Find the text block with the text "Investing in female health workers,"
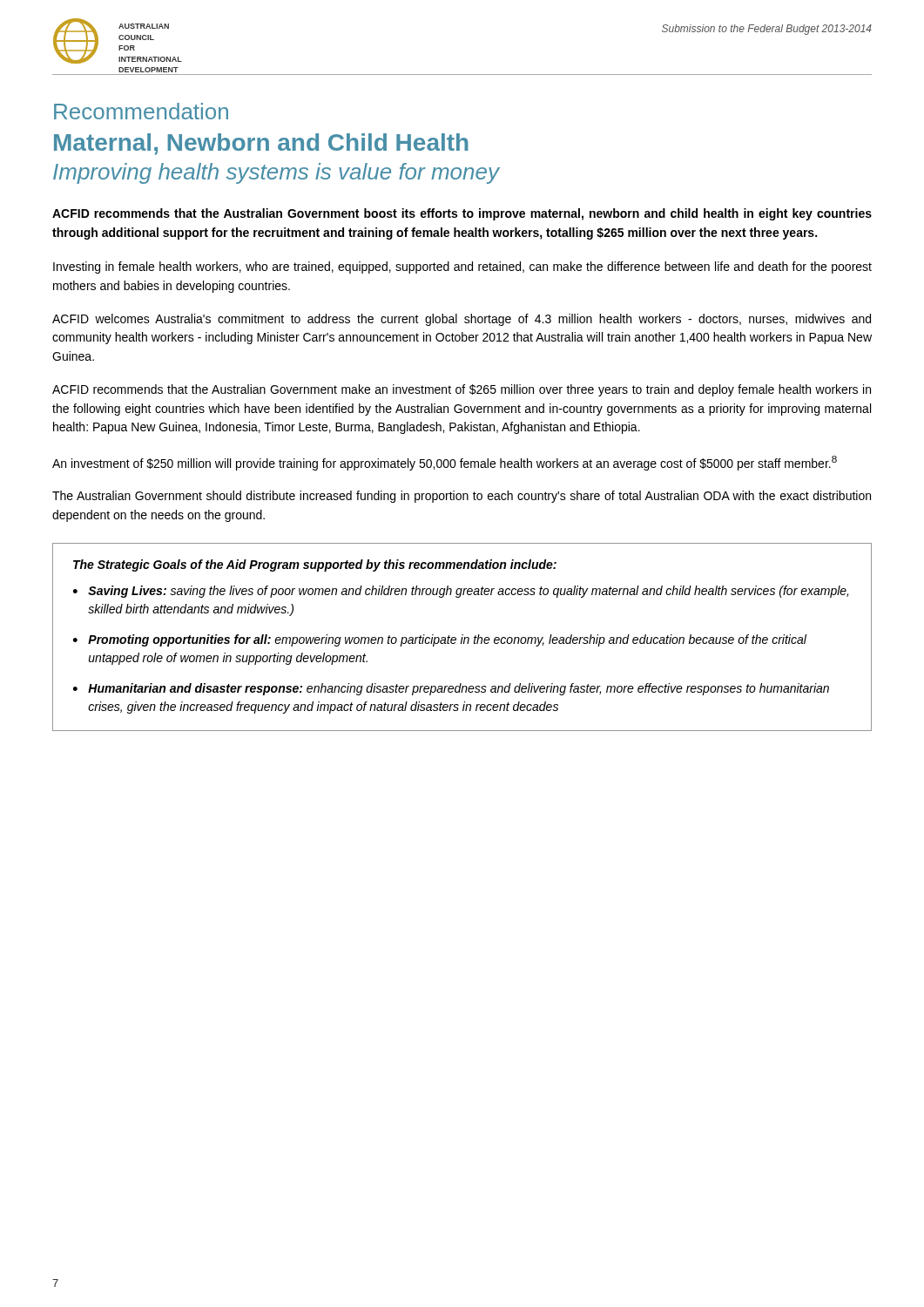The height and width of the screenshot is (1307, 924). pyautogui.click(x=462, y=276)
